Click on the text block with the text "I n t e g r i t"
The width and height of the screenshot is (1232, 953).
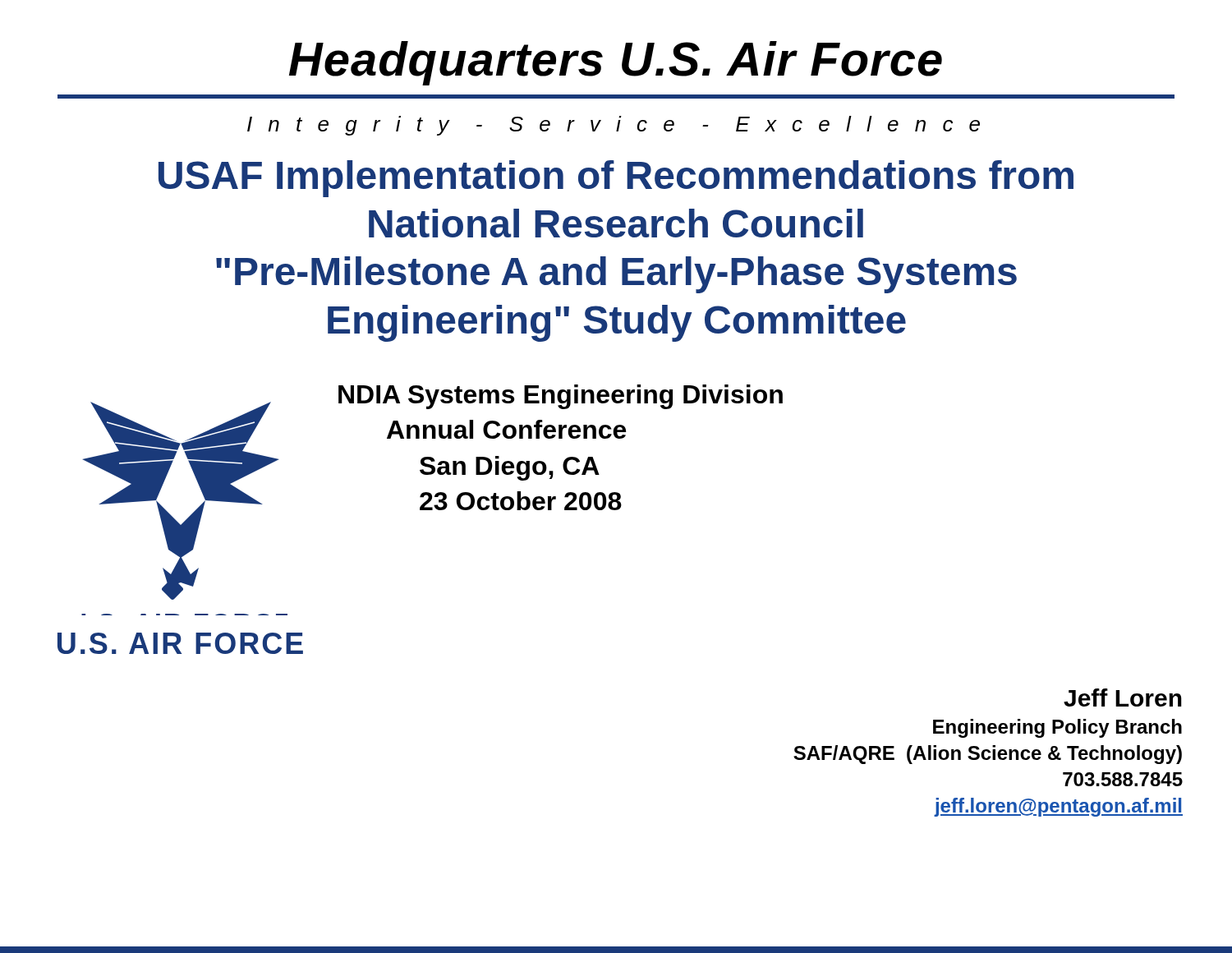point(616,124)
